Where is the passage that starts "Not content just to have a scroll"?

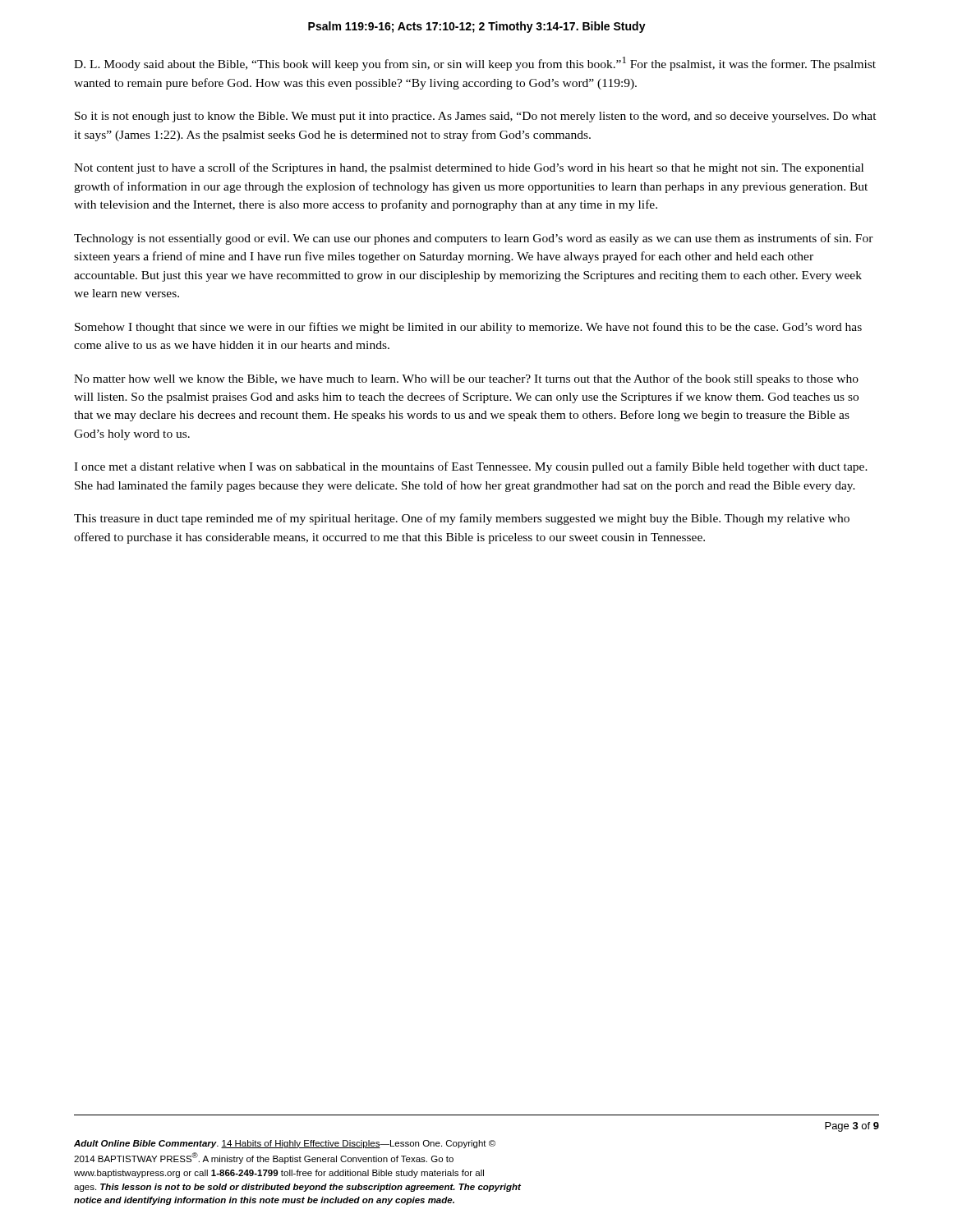click(471, 186)
